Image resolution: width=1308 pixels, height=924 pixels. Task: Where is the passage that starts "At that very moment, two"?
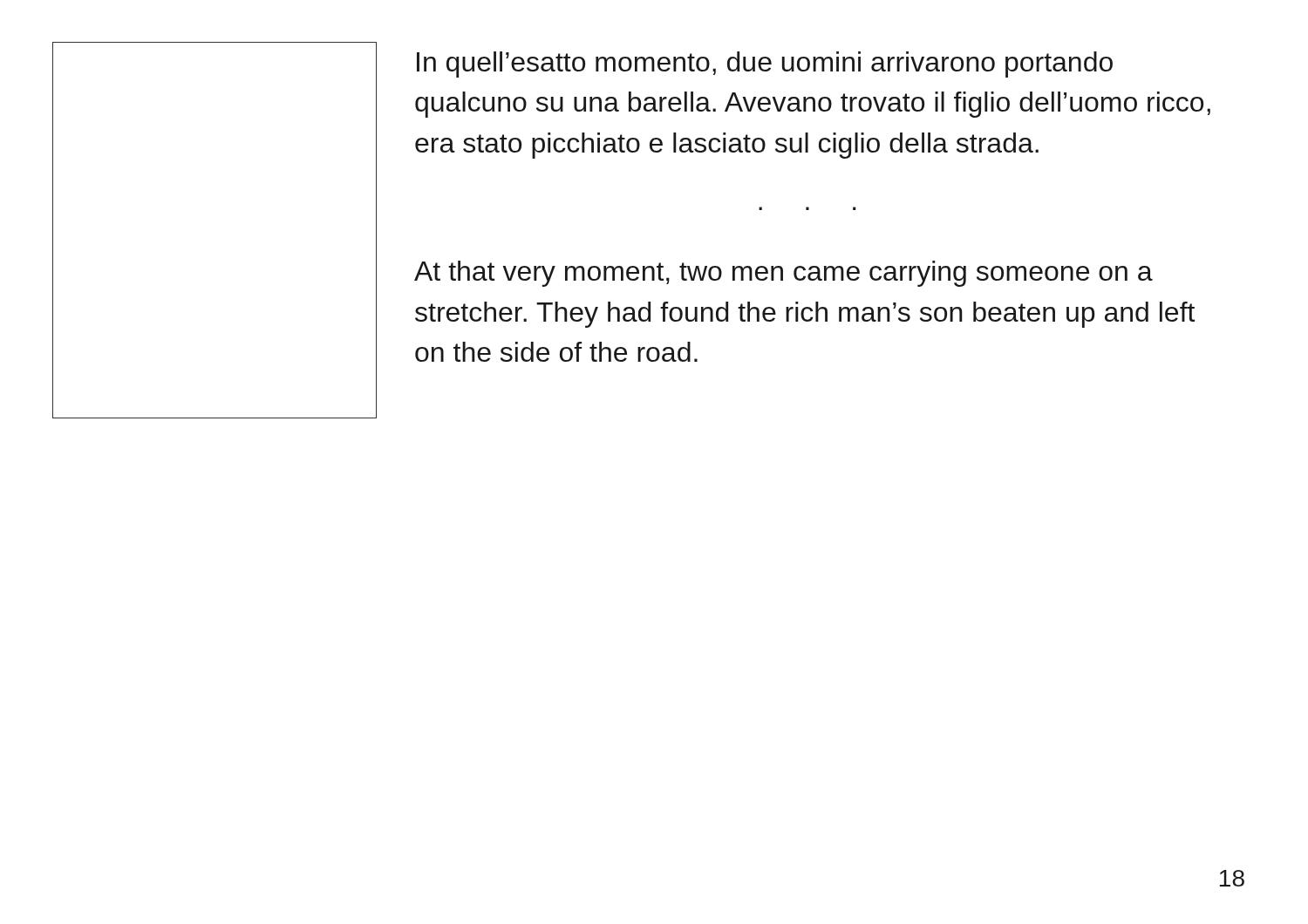click(805, 312)
